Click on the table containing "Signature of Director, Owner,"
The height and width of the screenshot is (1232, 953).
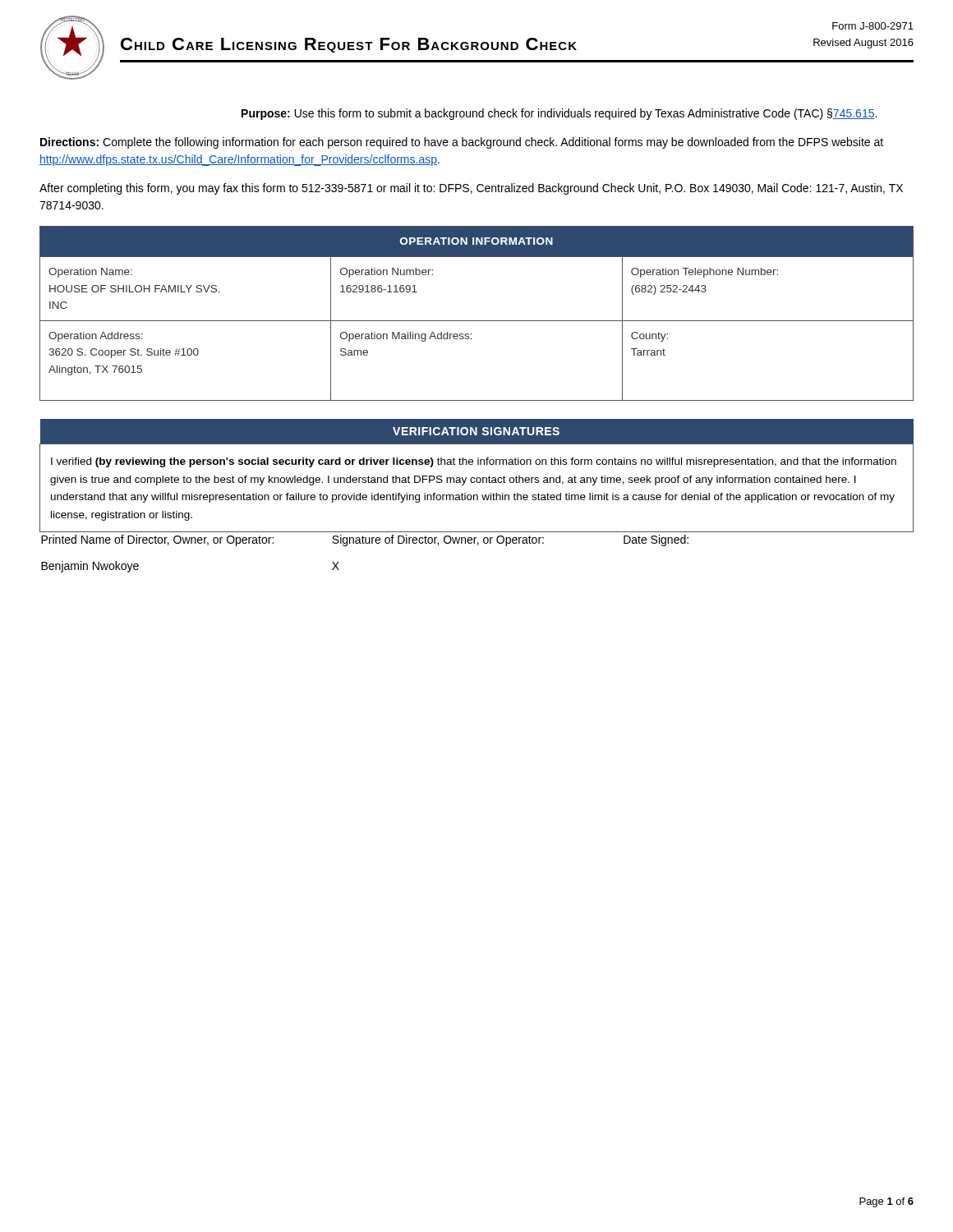(x=476, y=496)
